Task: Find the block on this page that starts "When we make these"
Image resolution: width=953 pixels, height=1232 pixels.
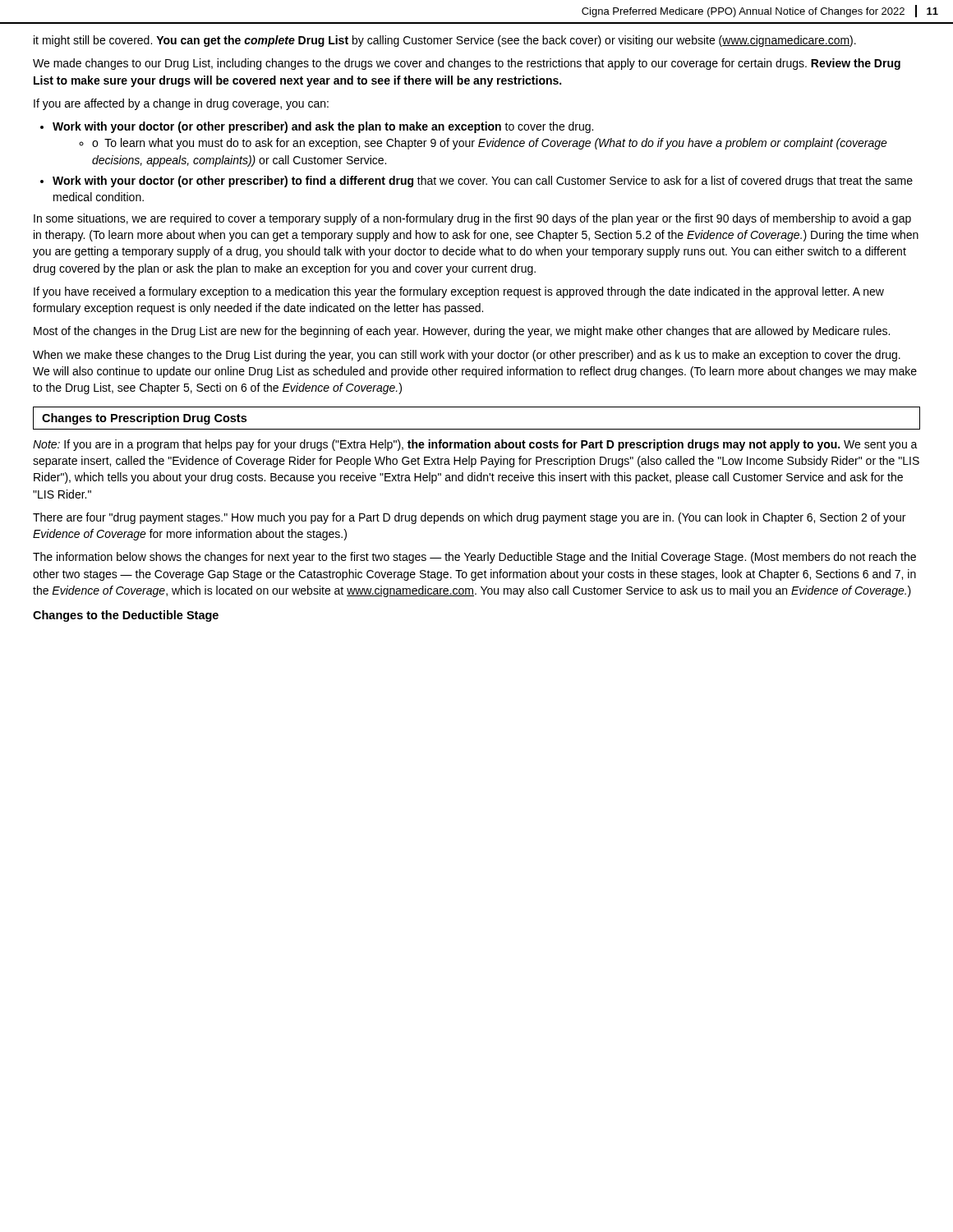Action: (475, 371)
